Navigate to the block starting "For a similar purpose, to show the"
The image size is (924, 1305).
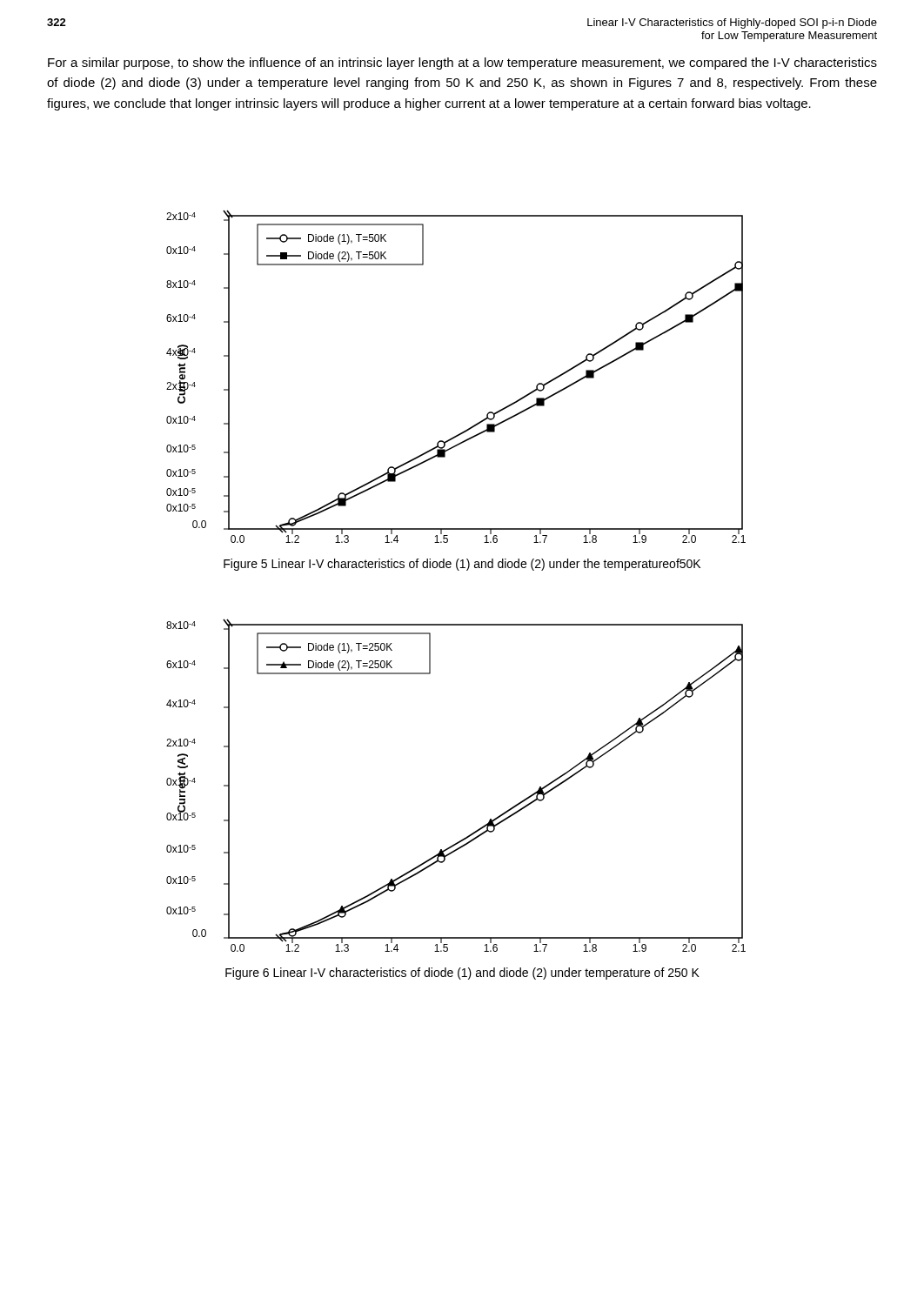tap(462, 82)
